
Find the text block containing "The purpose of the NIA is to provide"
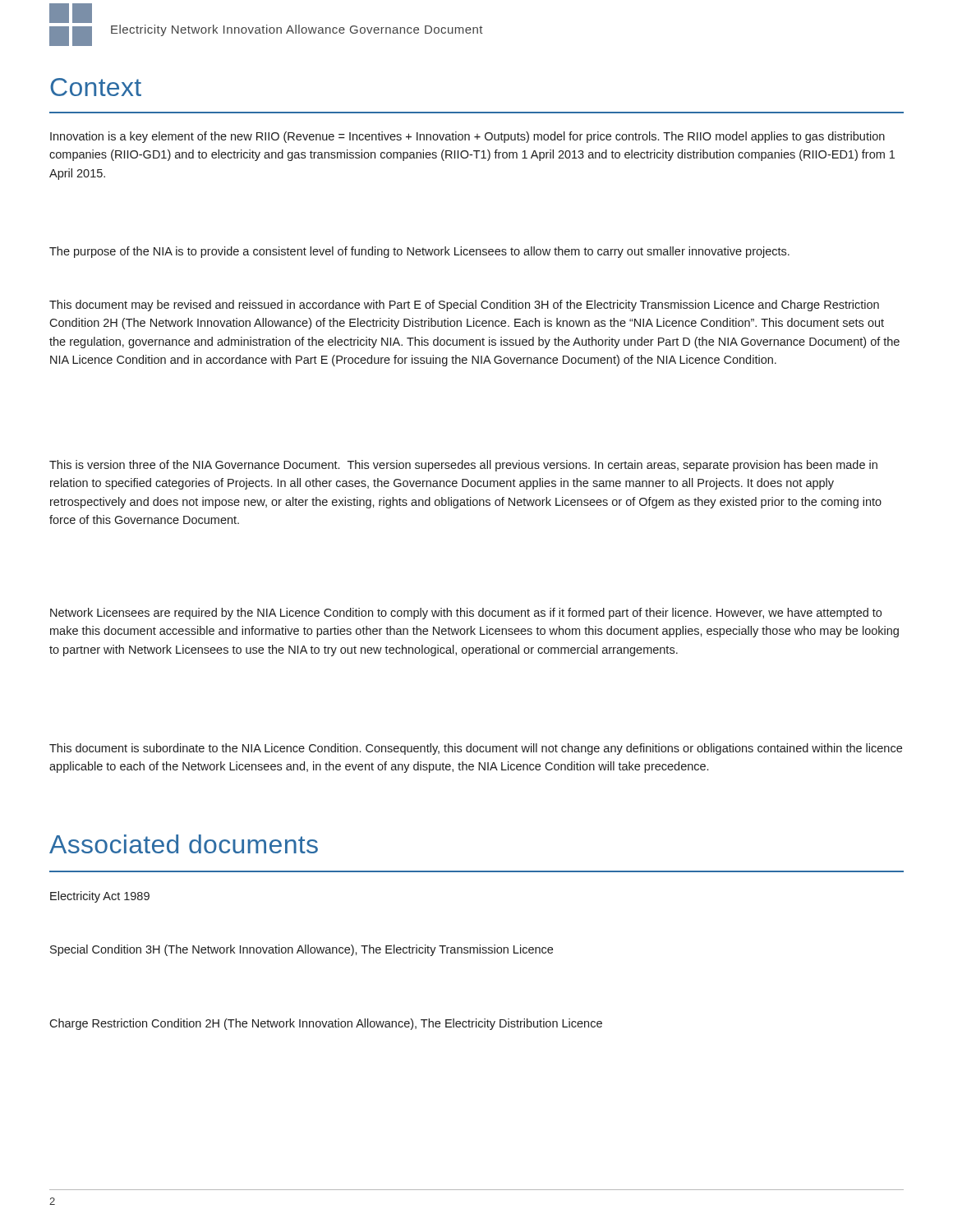420,251
